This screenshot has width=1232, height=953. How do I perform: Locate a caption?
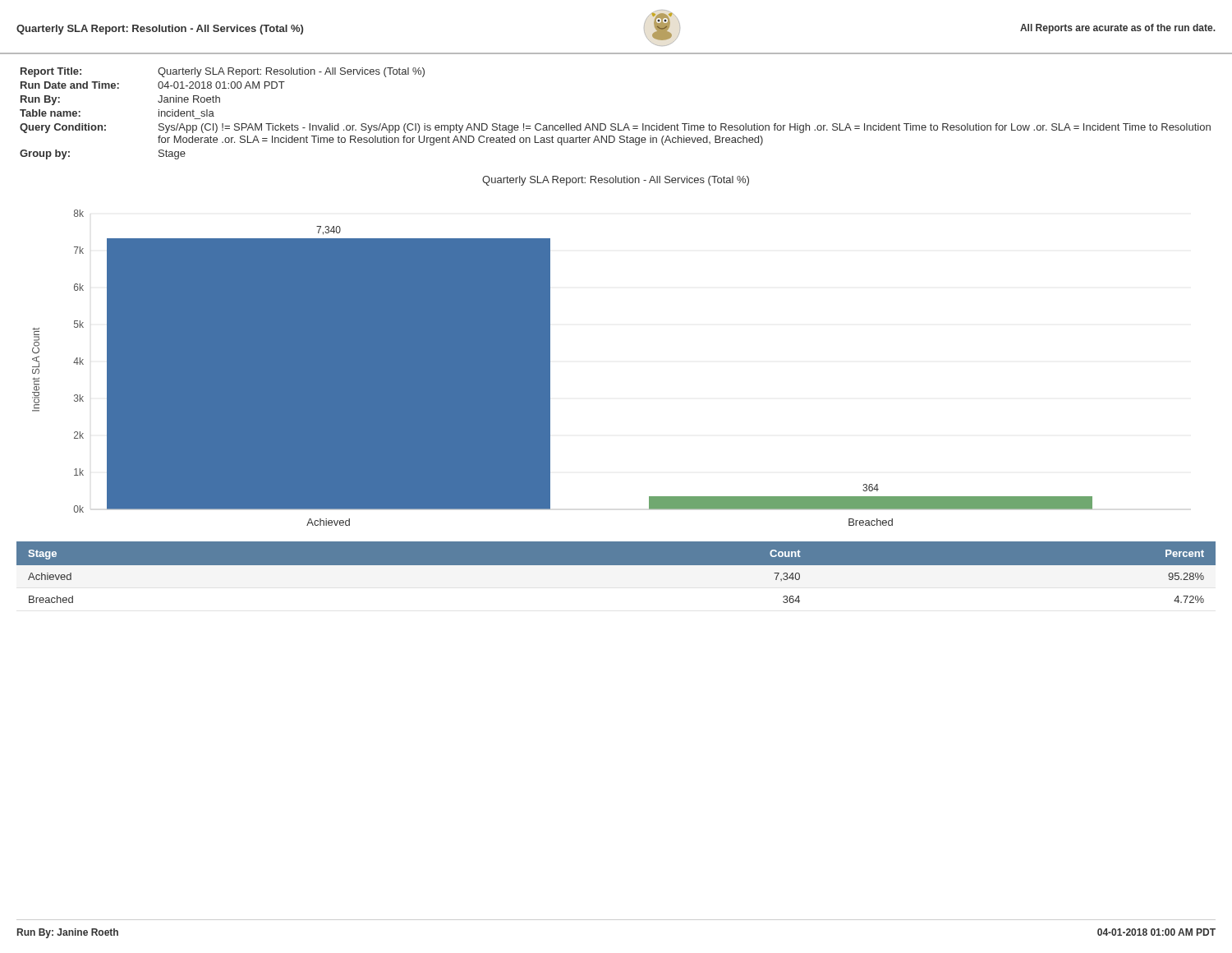(x=616, y=179)
